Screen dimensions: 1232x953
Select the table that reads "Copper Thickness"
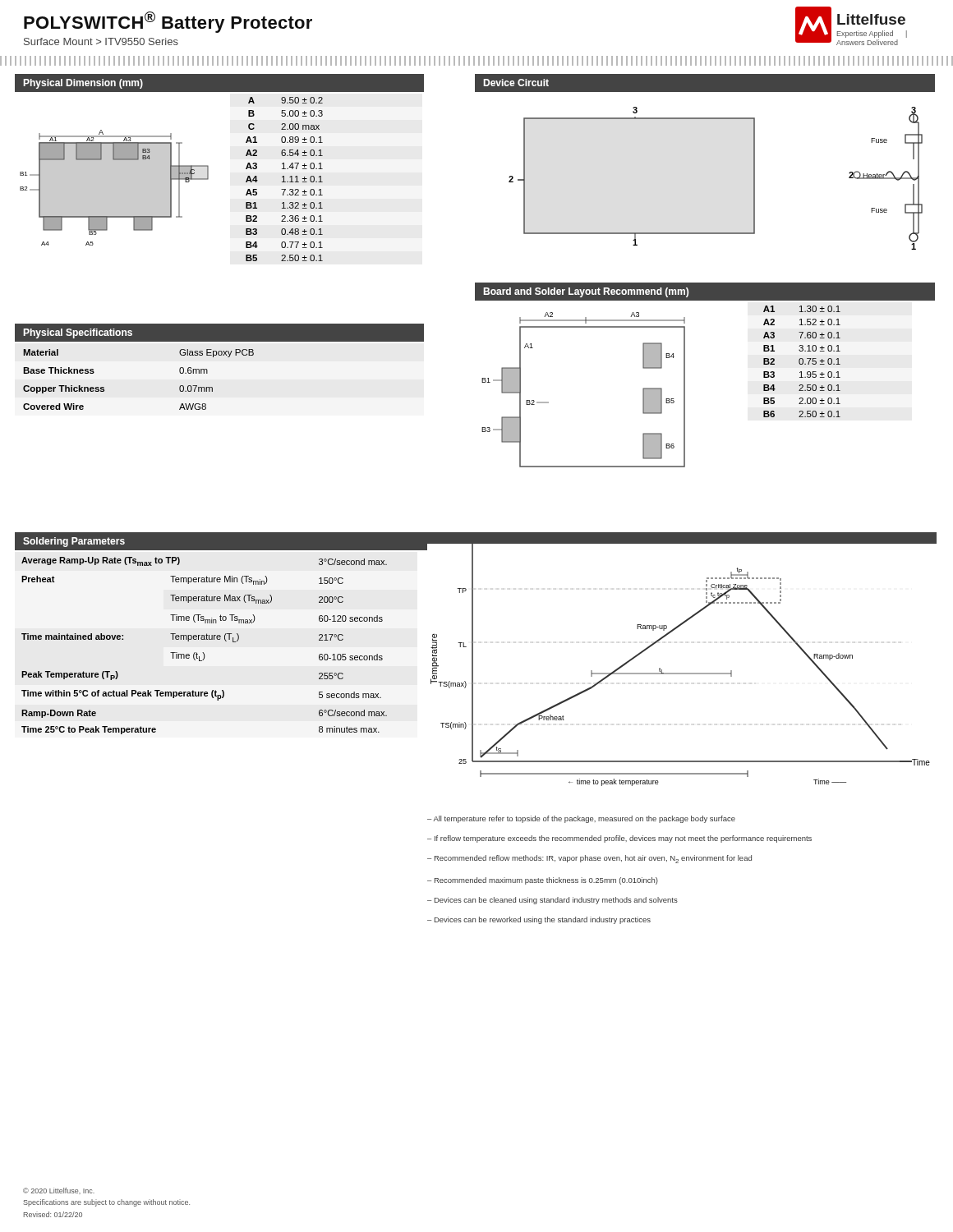219,379
